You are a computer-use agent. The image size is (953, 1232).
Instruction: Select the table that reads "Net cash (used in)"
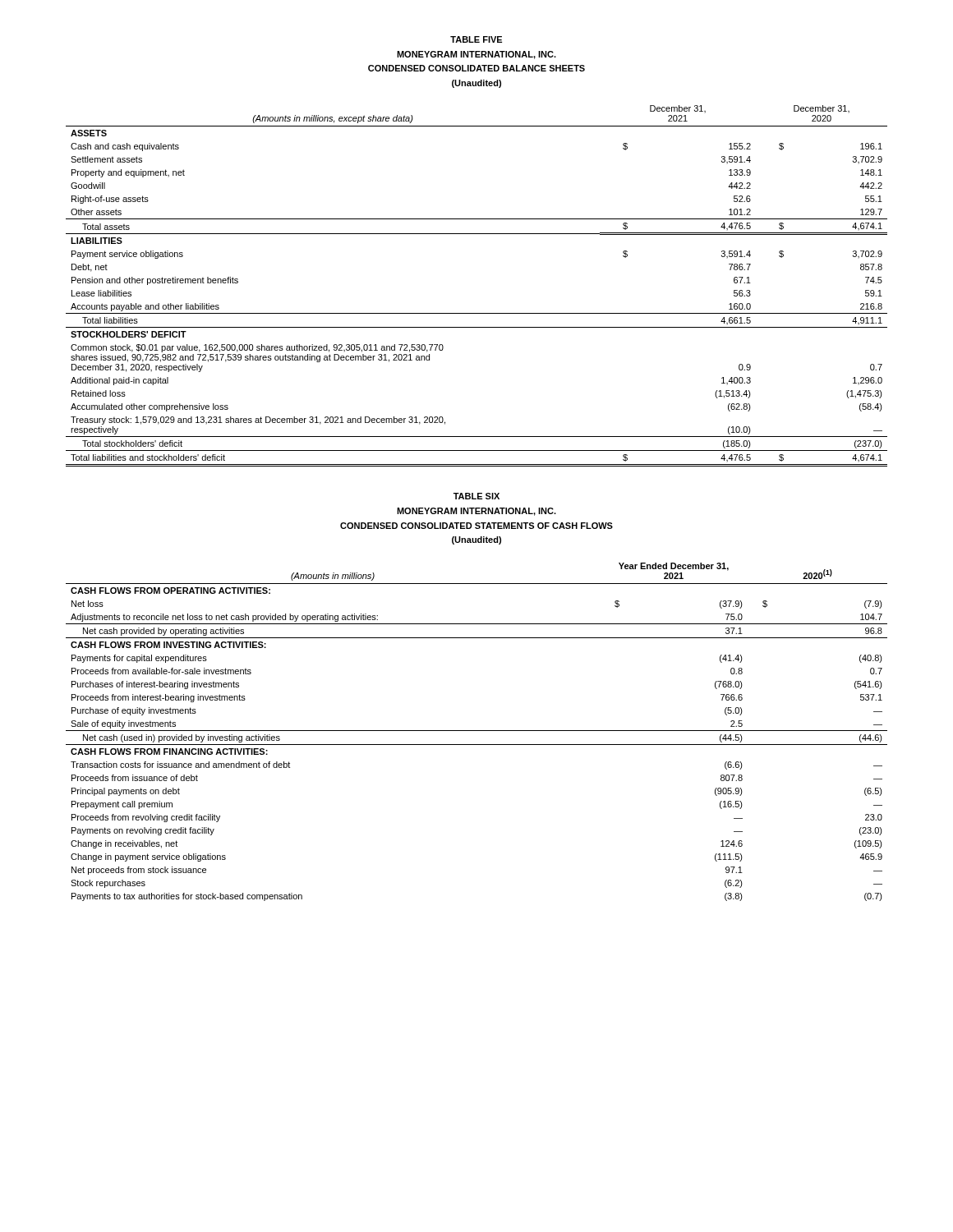(476, 731)
